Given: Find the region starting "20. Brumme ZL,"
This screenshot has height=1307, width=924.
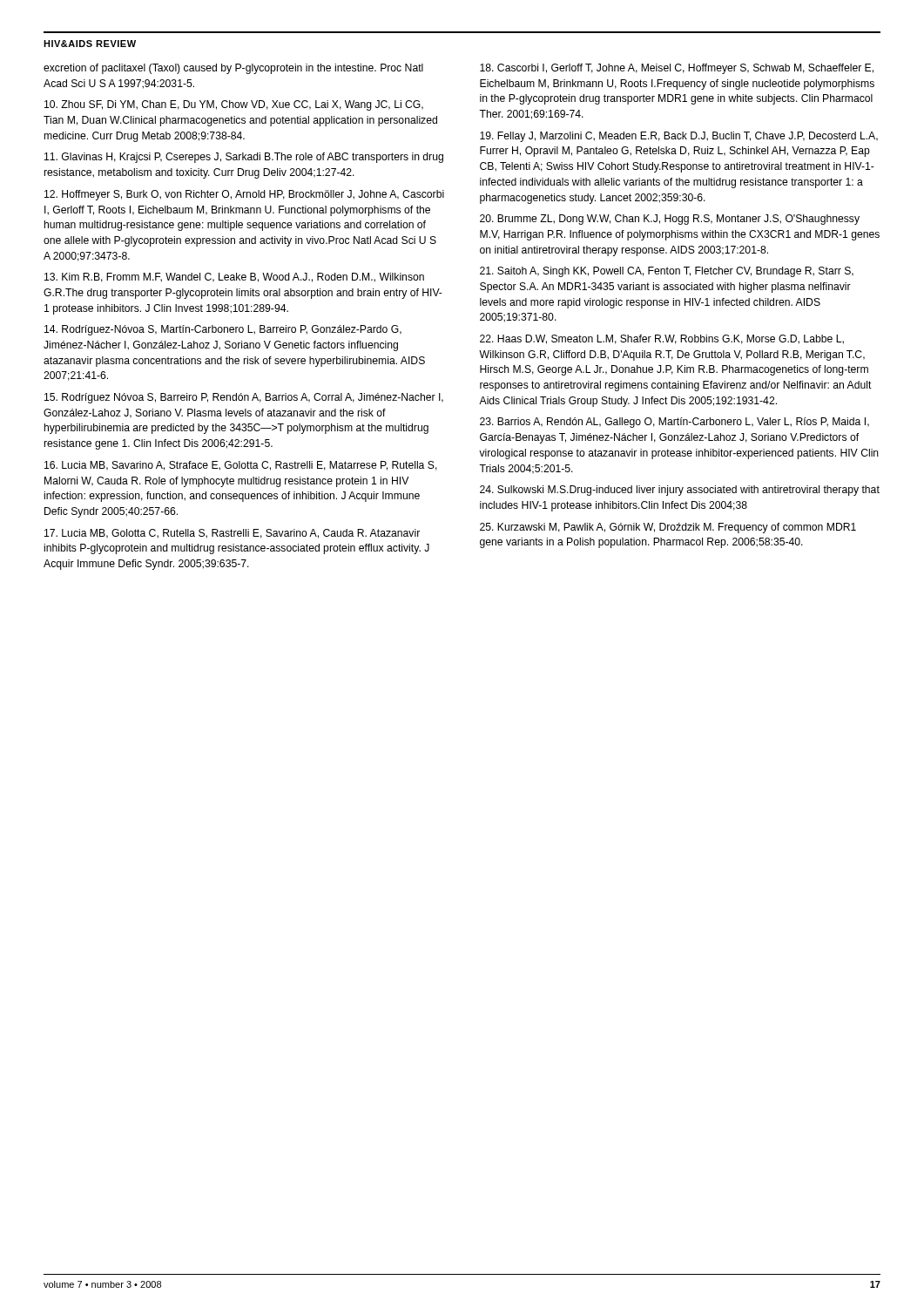Looking at the screenshot, I should click(x=680, y=234).
